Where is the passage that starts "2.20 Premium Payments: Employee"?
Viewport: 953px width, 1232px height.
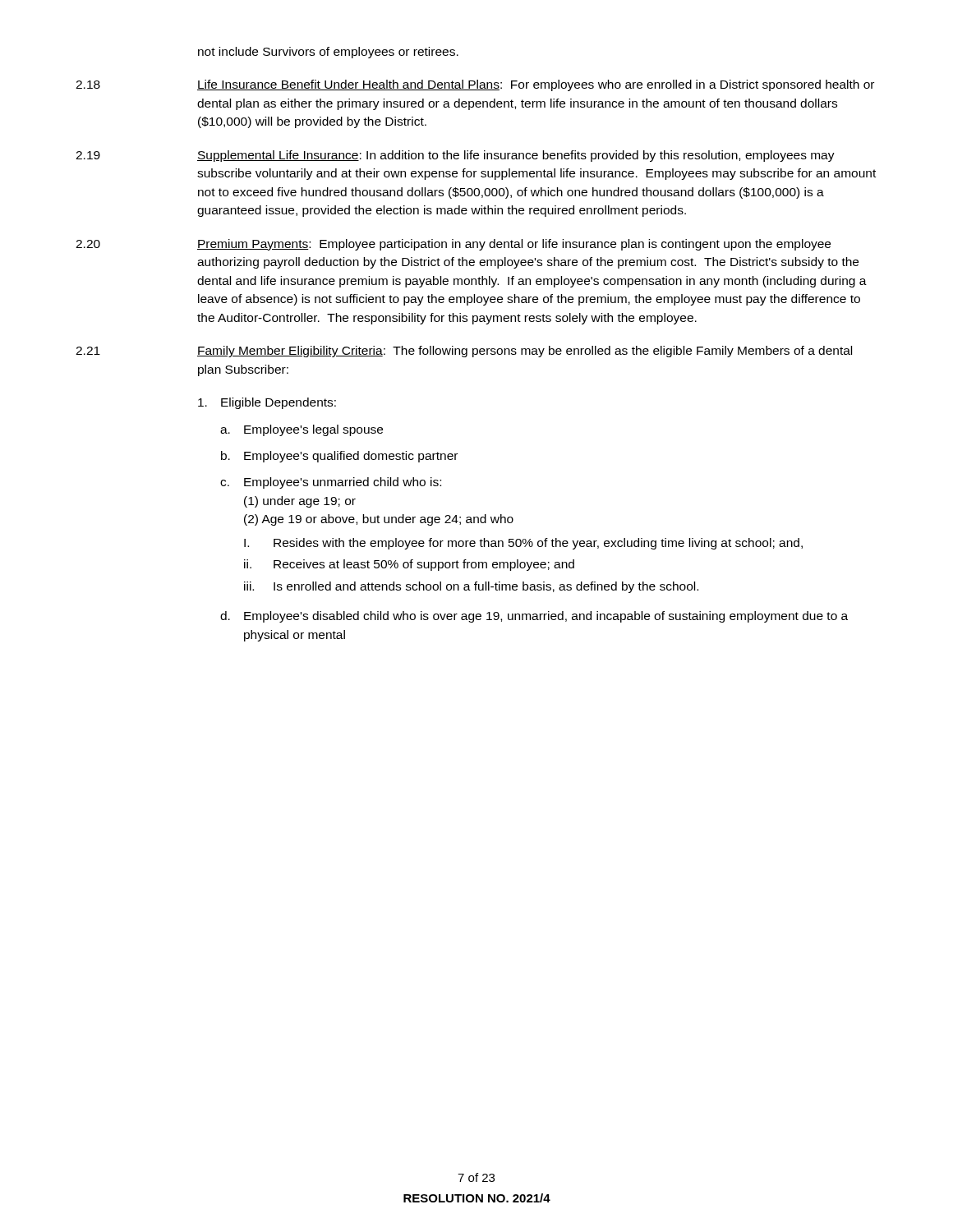point(476,281)
